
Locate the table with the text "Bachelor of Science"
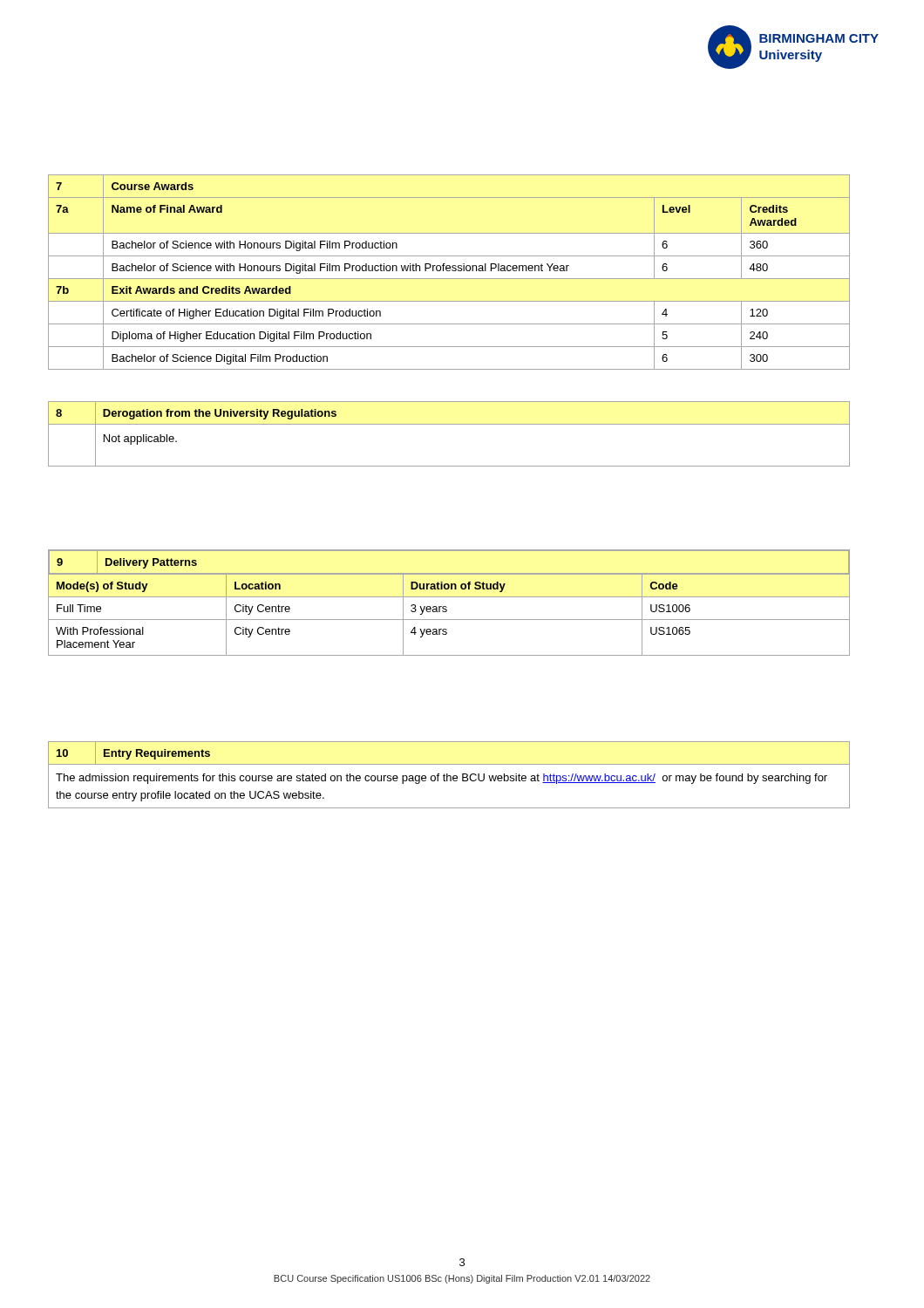(x=449, y=229)
